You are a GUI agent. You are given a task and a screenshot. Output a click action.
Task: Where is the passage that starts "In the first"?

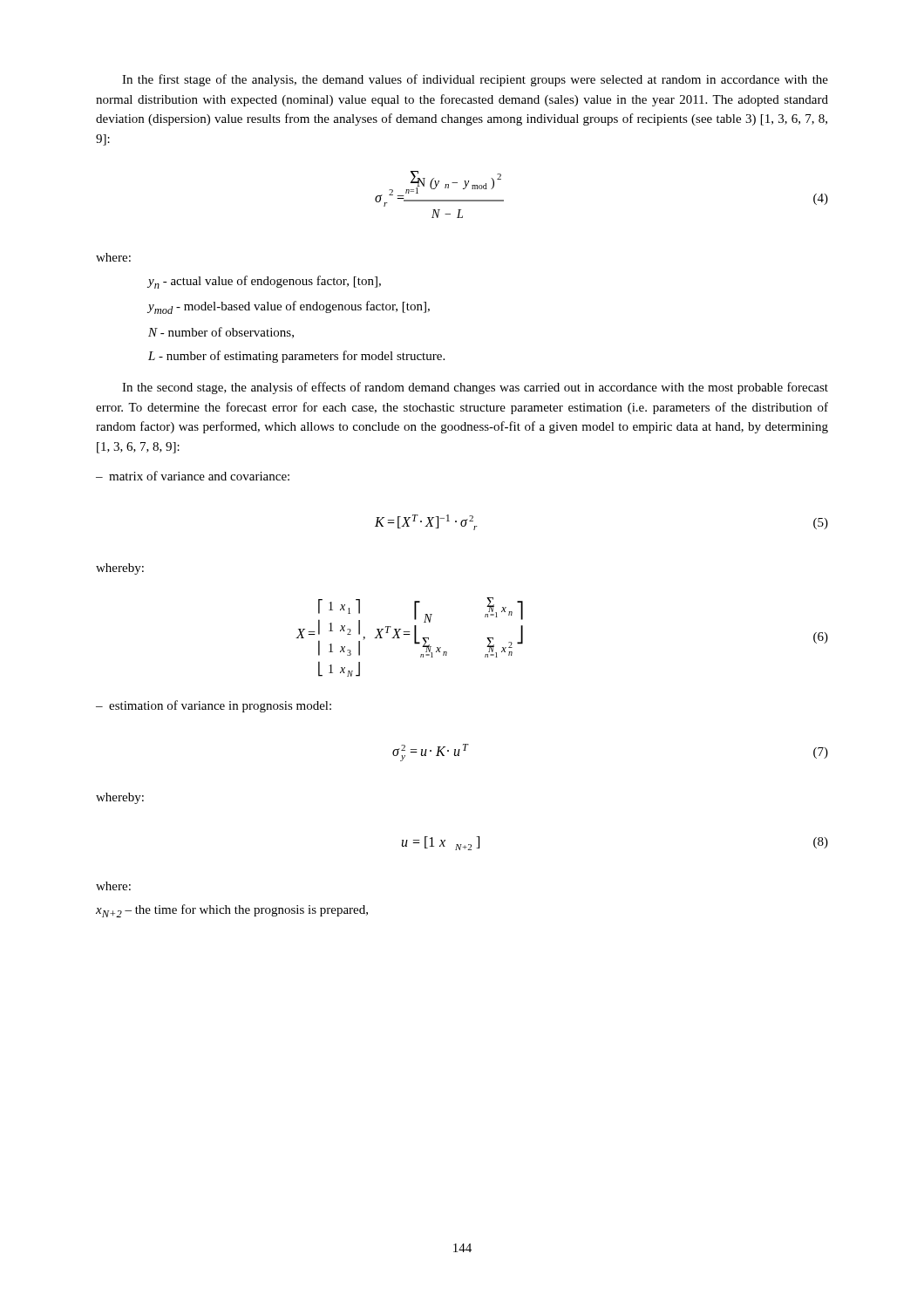coord(462,109)
